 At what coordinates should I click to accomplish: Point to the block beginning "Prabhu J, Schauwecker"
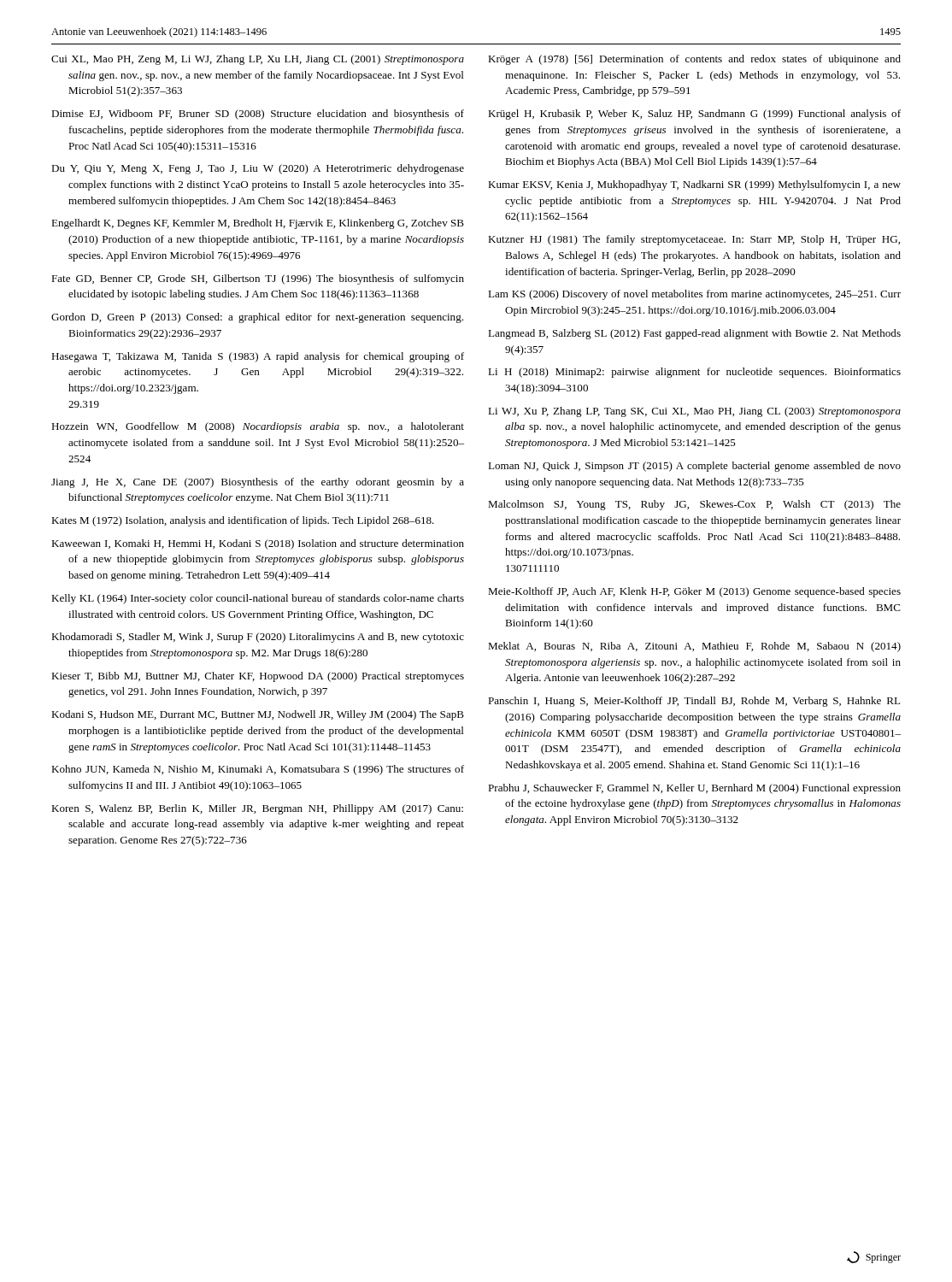(694, 803)
